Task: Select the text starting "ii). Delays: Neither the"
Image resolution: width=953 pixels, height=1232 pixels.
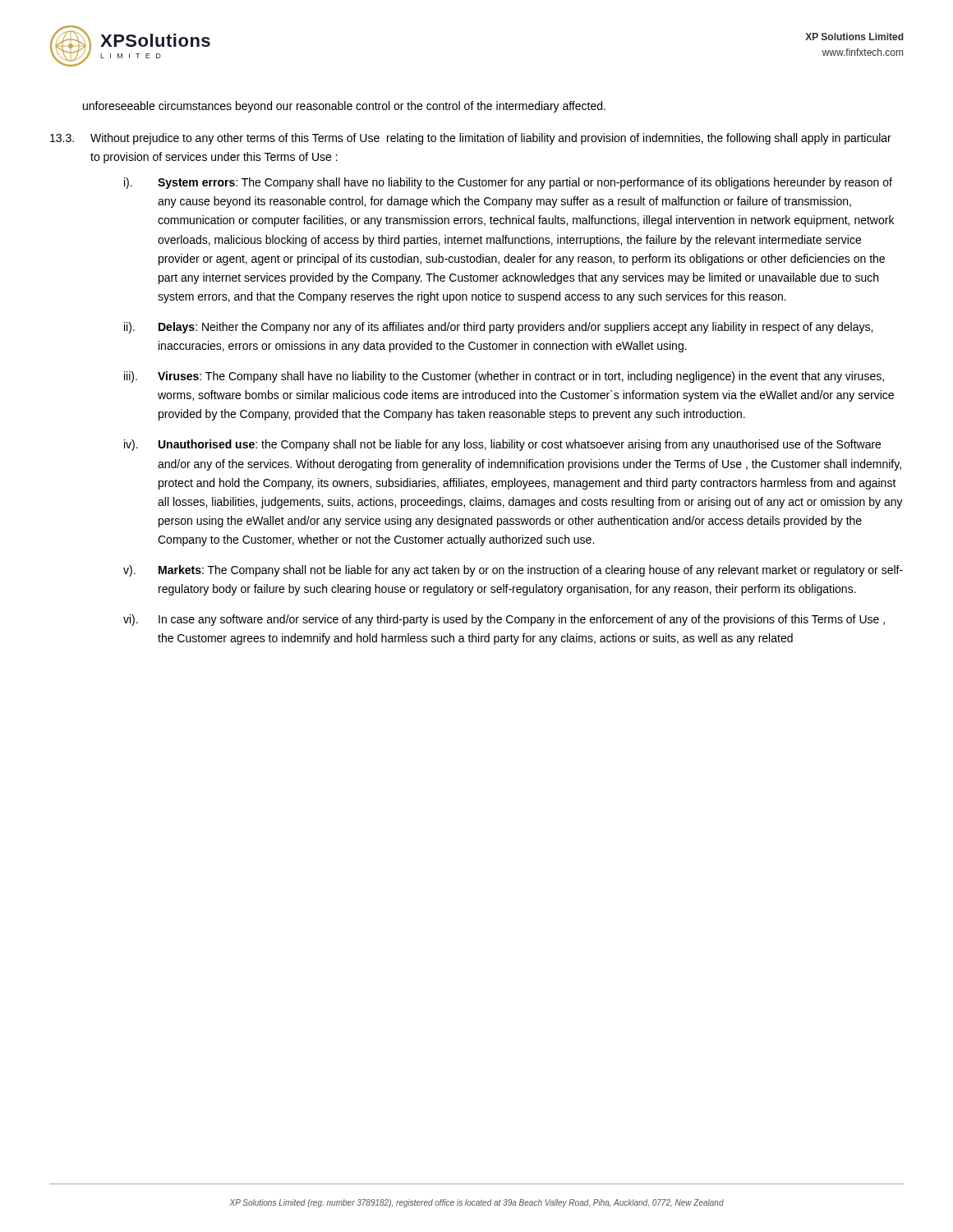Action: coord(513,337)
